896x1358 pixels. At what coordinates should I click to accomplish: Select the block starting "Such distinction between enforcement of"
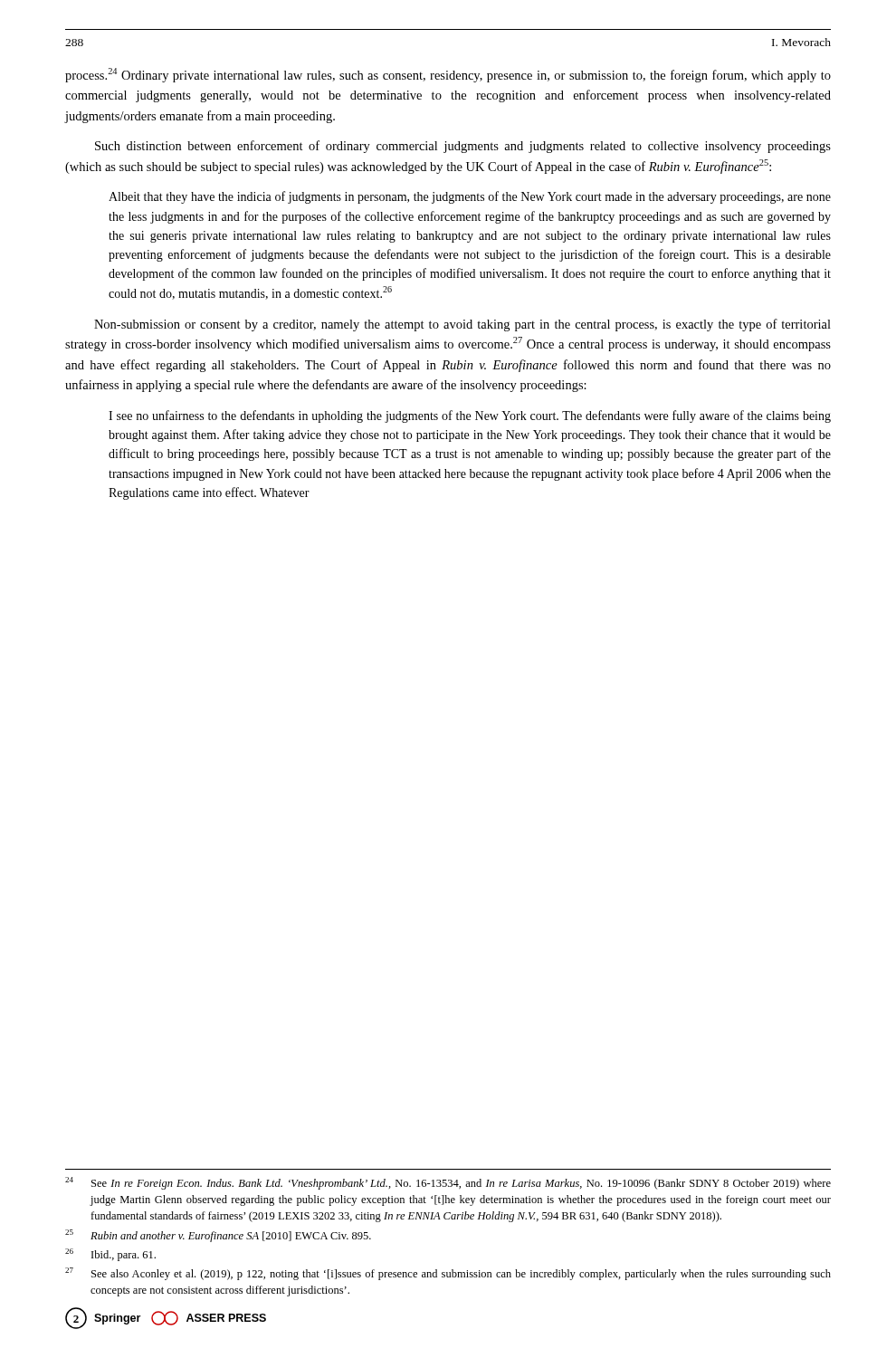(x=448, y=157)
